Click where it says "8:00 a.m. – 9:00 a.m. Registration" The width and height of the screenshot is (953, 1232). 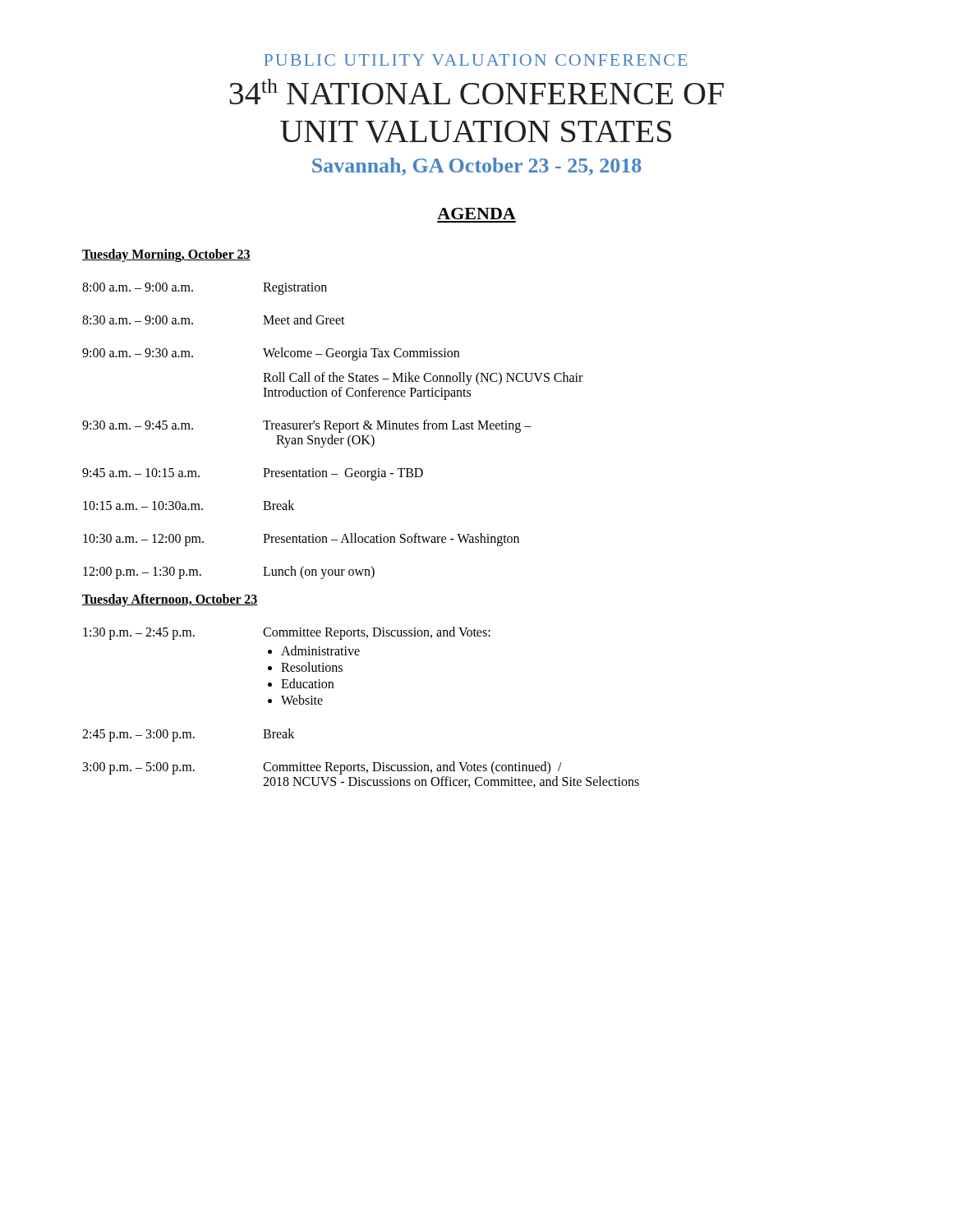(147, 288)
